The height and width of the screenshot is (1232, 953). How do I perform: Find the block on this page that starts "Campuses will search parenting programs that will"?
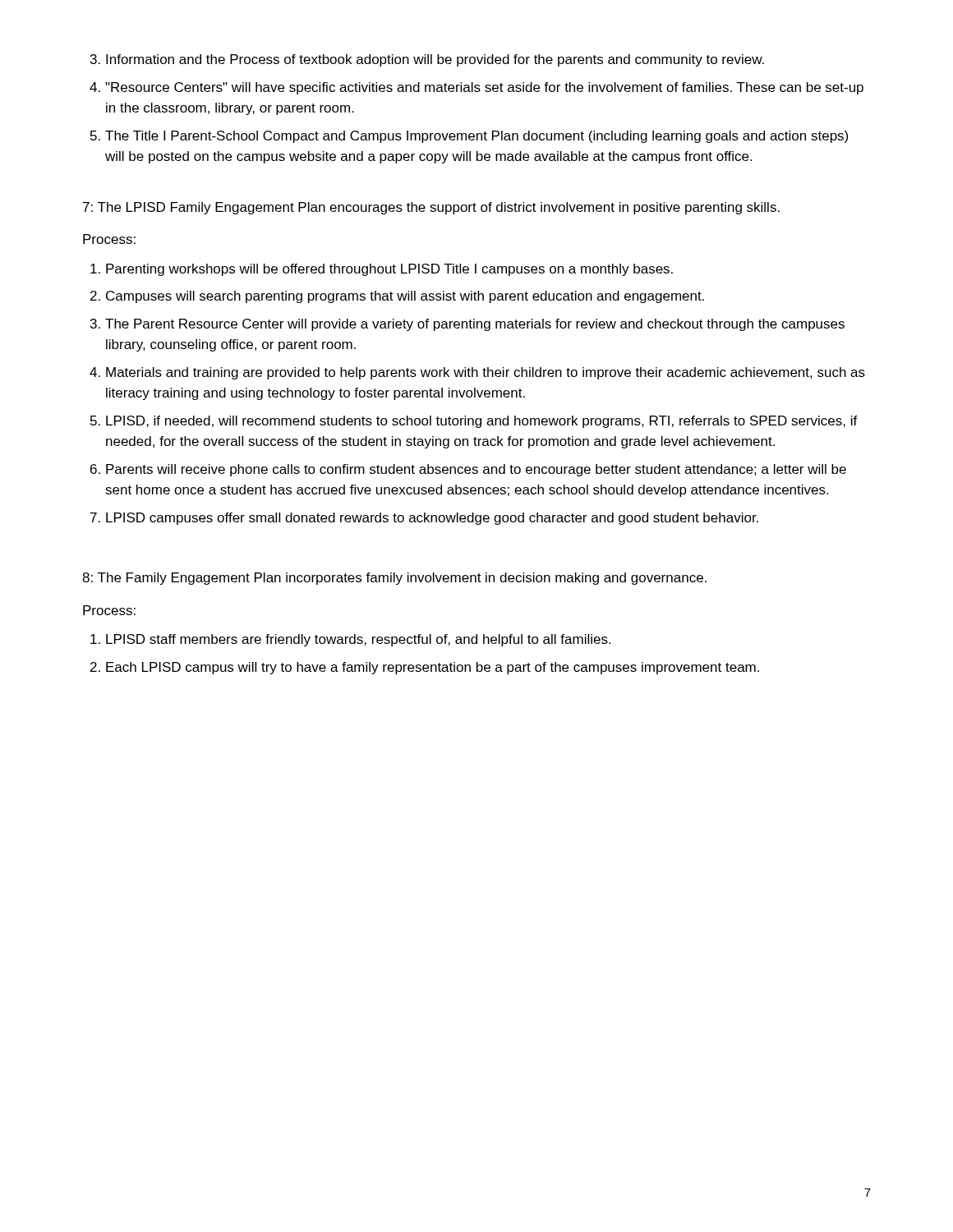488,296
